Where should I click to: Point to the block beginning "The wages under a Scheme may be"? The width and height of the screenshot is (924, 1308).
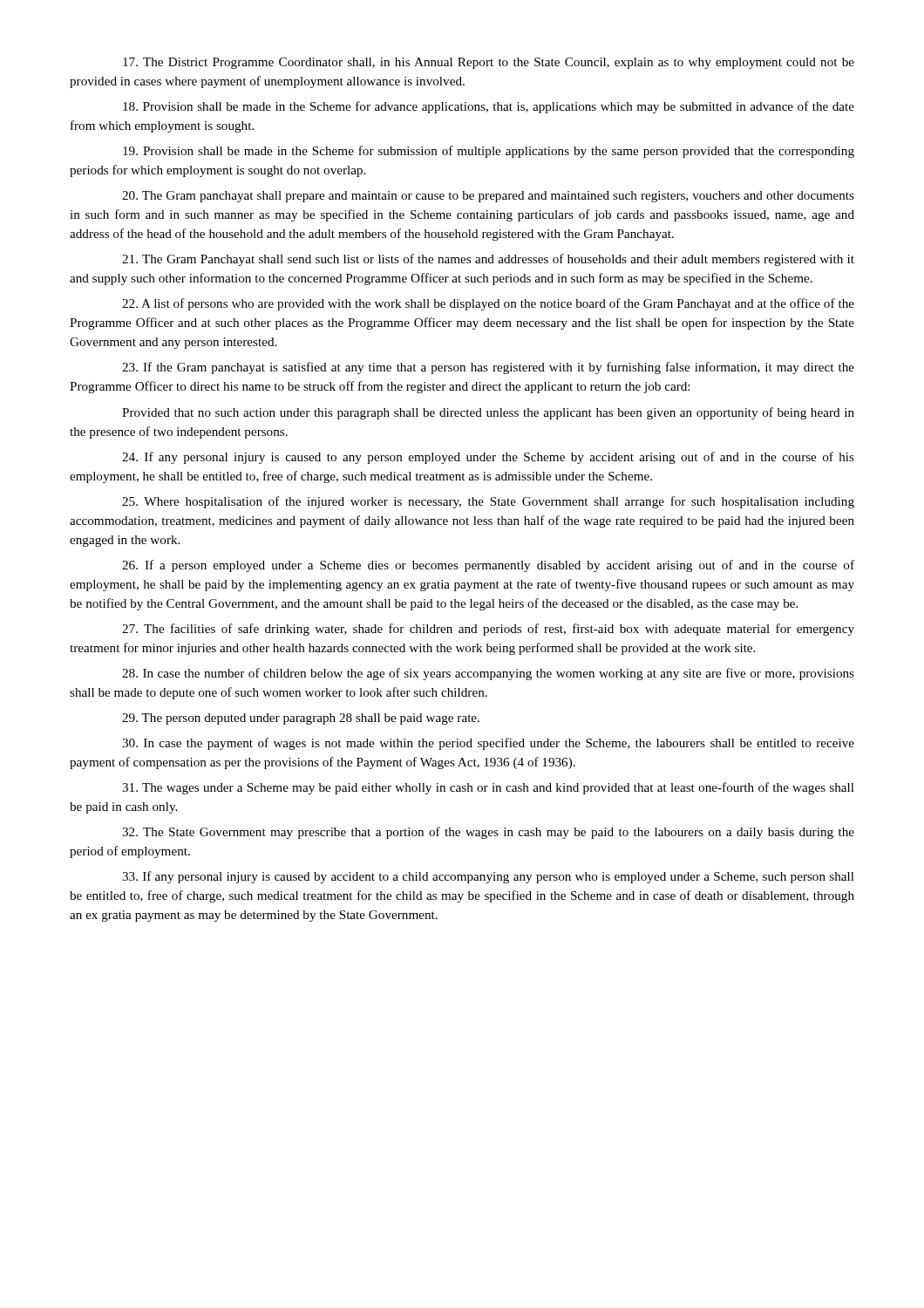click(462, 797)
